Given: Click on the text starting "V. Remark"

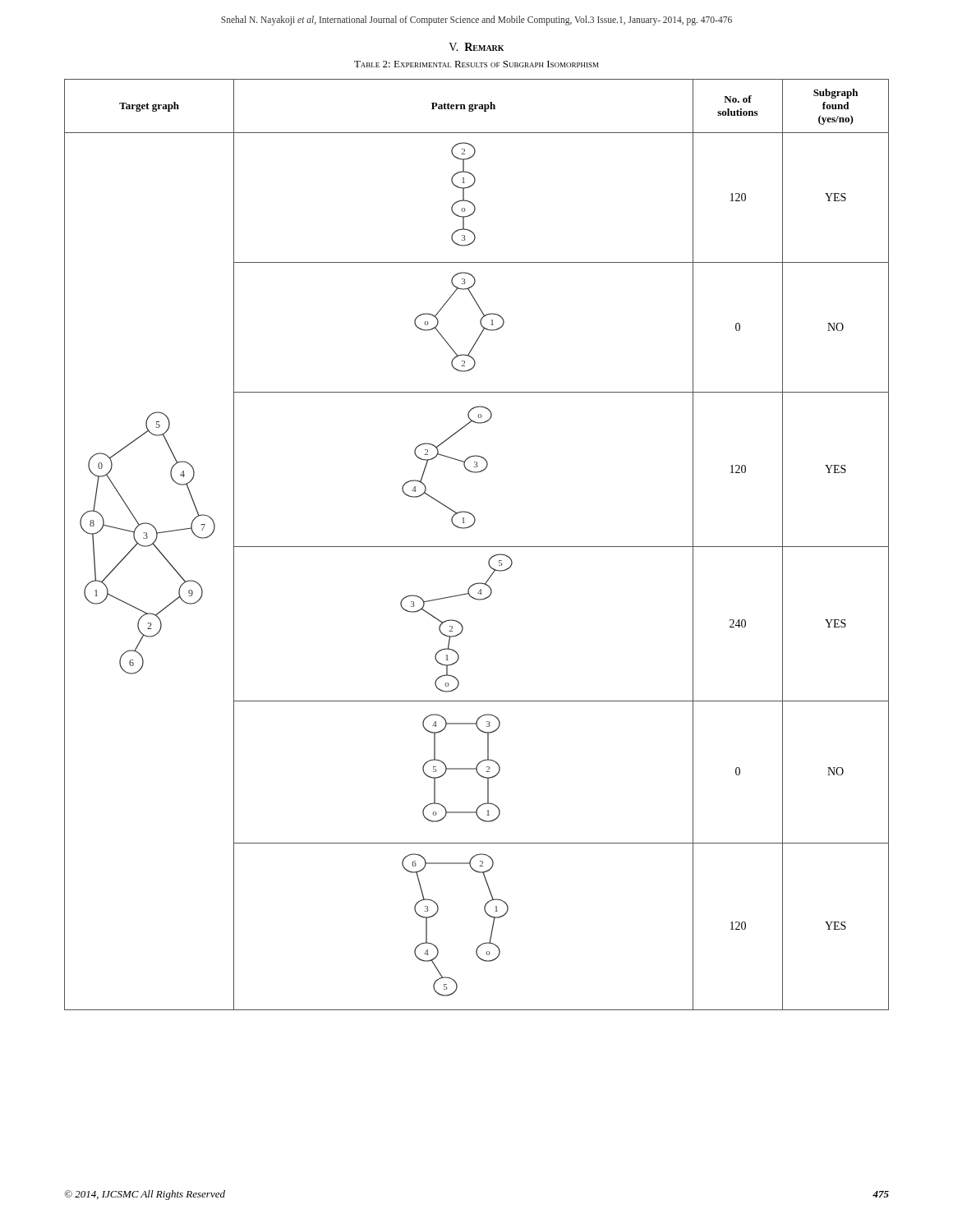Looking at the screenshot, I should click(476, 47).
